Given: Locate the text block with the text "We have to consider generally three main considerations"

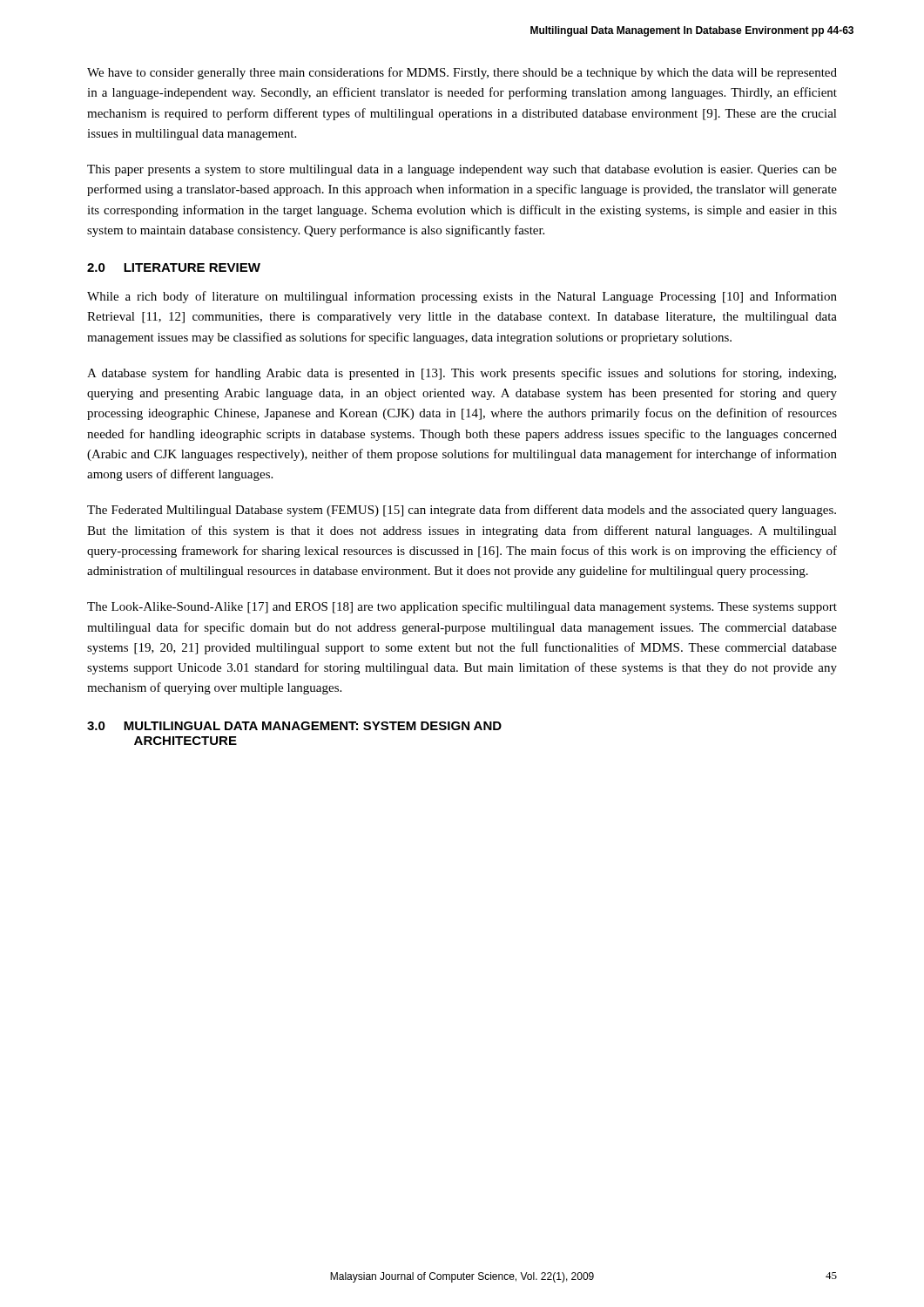Looking at the screenshot, I should point(462,103).
